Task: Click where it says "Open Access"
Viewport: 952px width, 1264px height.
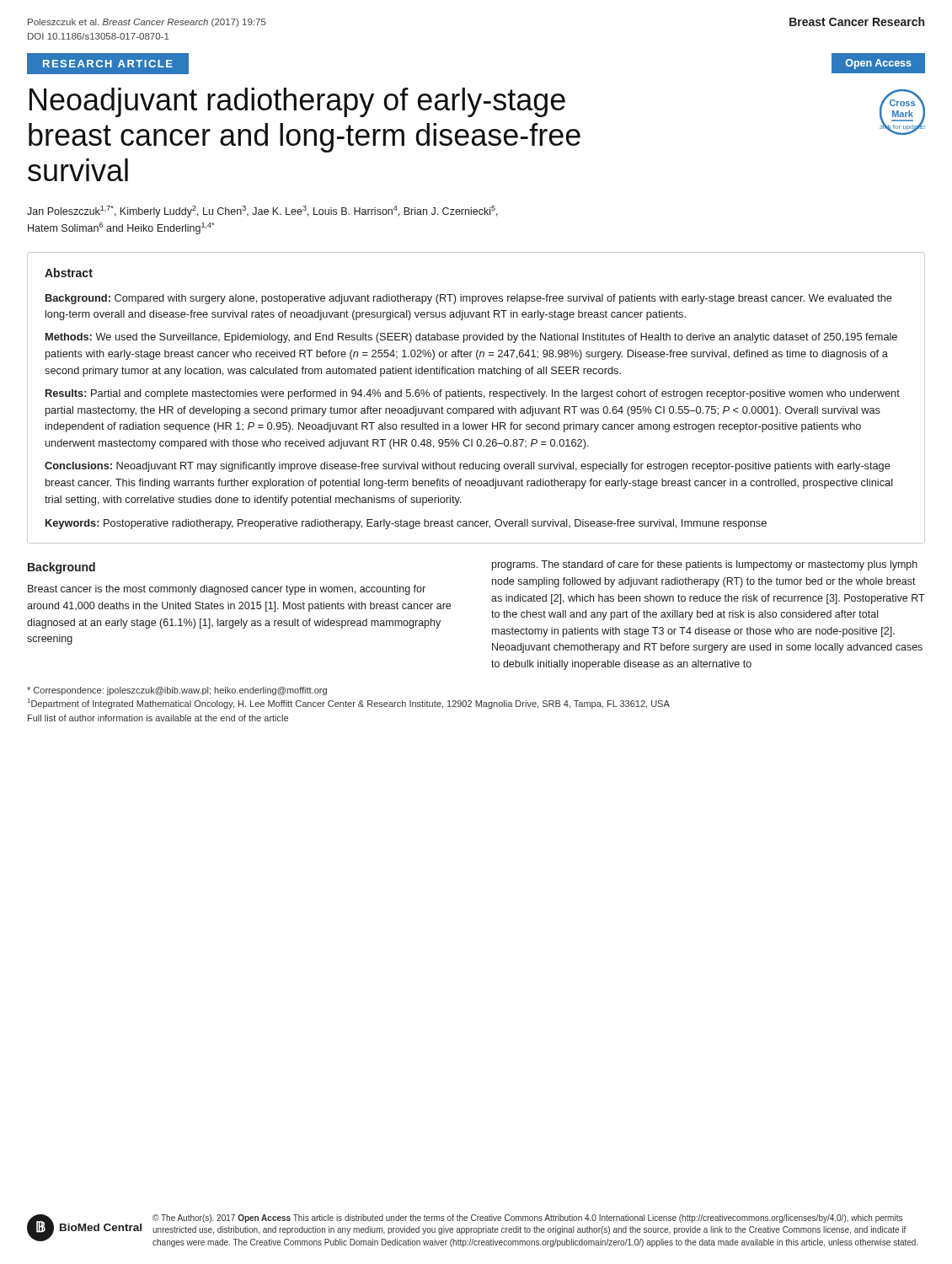Action: 878,63
